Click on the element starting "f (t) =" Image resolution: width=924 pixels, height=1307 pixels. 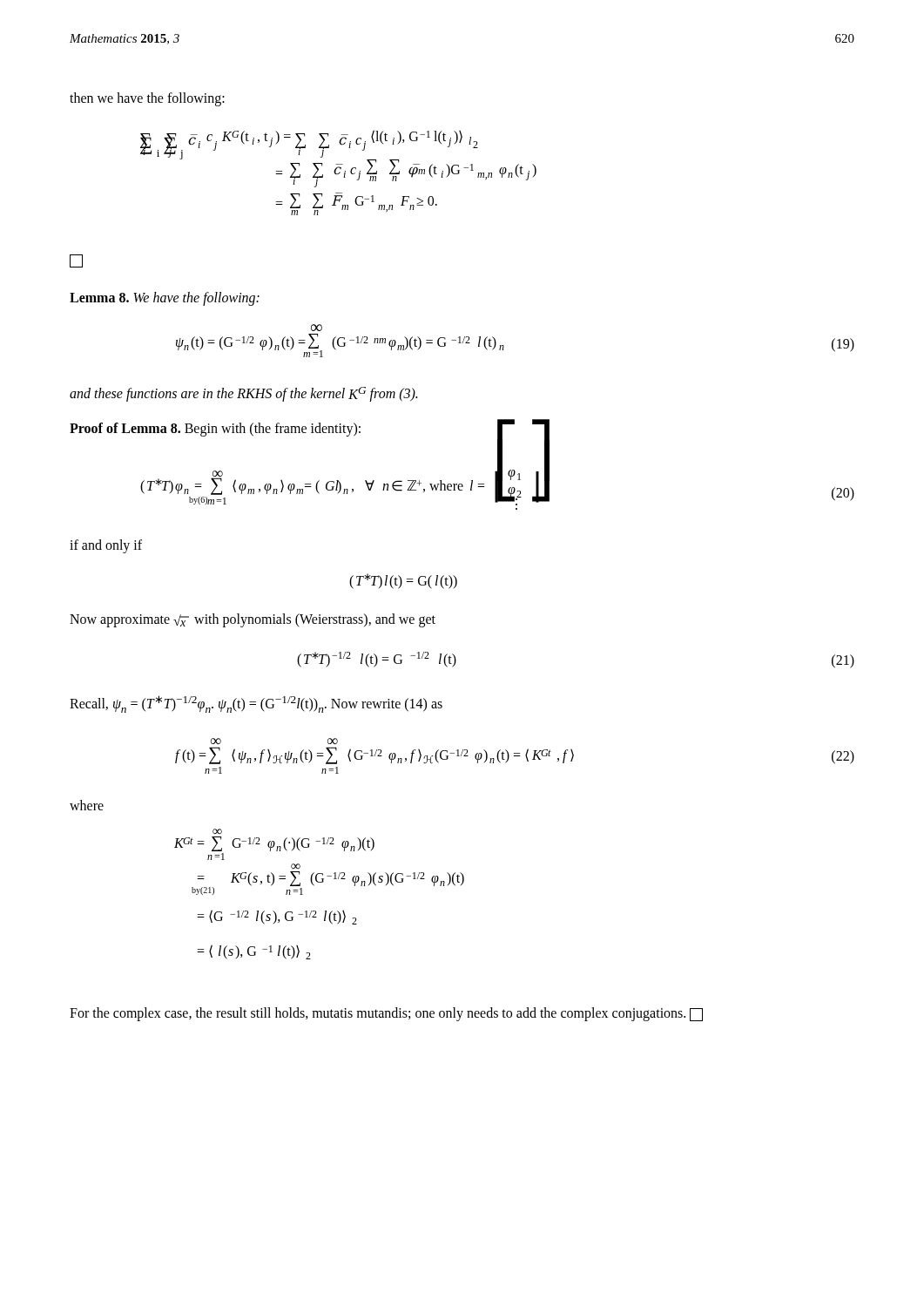pyautogui.click(x=510, y=754)
